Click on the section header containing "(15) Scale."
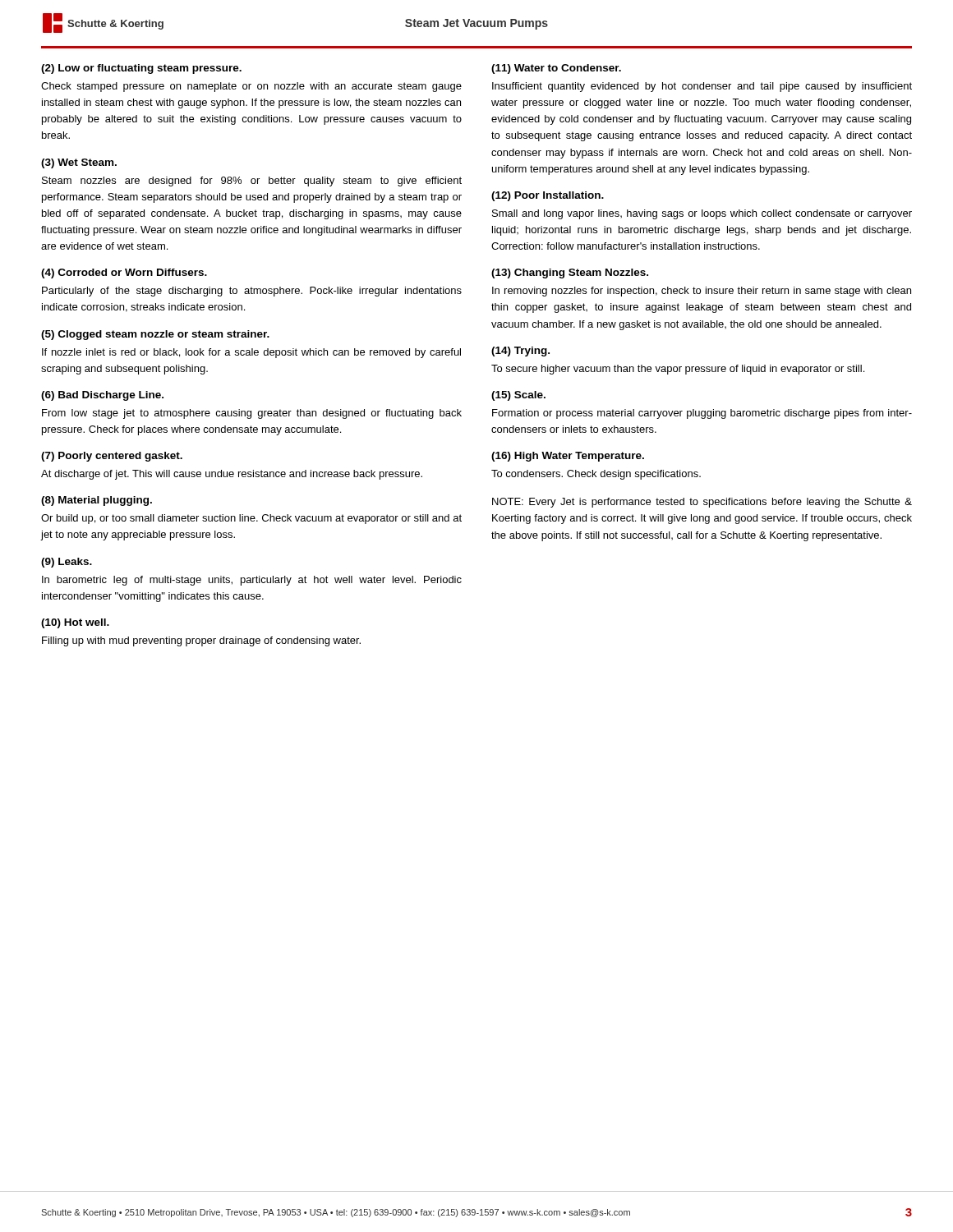This screenshot has height=1232, width=953. point(519,394)
